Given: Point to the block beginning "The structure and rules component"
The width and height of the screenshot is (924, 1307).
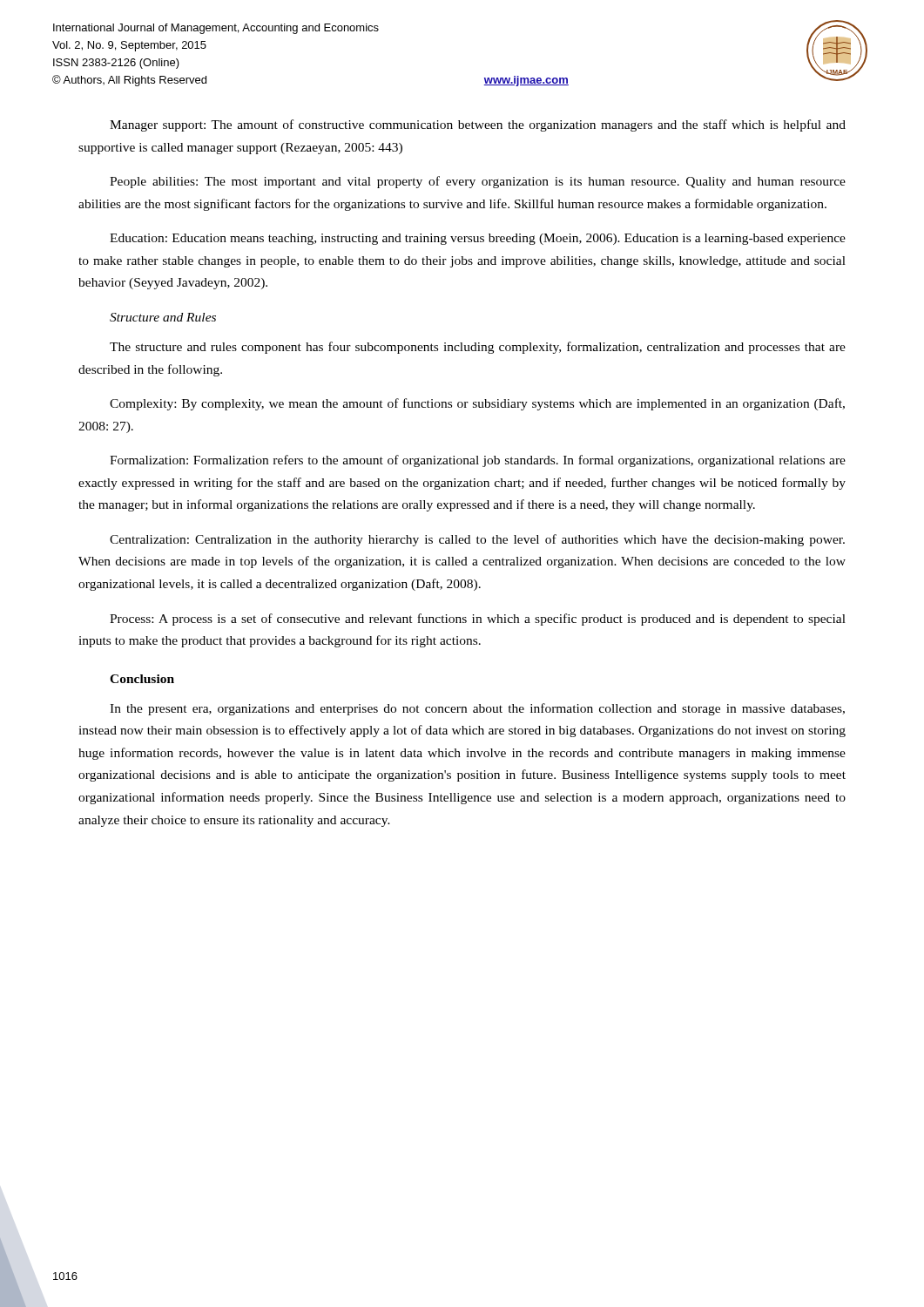Looking at the screenshot, I should (x=462, y=357).
